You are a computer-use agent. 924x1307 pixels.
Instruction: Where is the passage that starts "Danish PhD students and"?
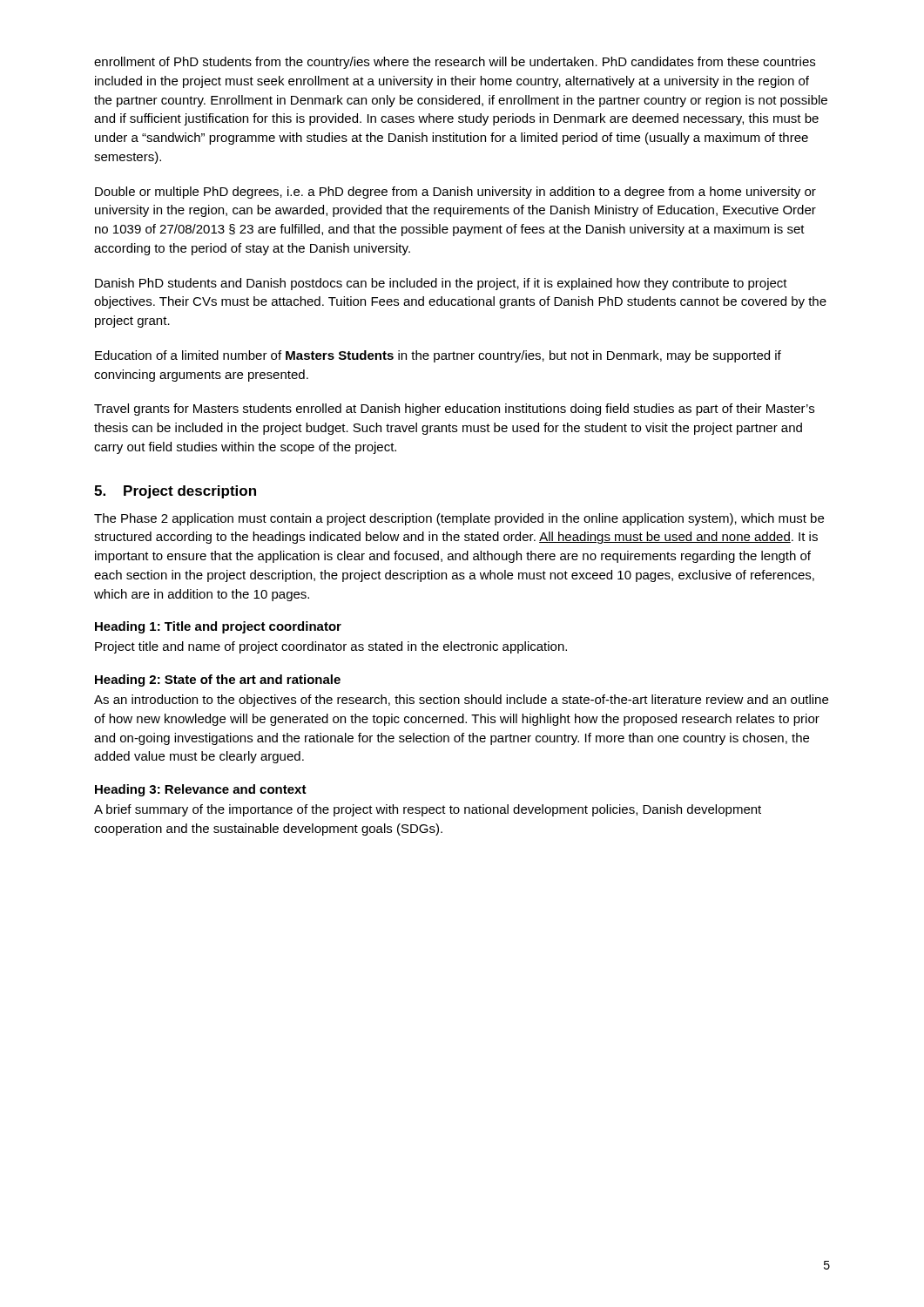[x=460, y=301]
